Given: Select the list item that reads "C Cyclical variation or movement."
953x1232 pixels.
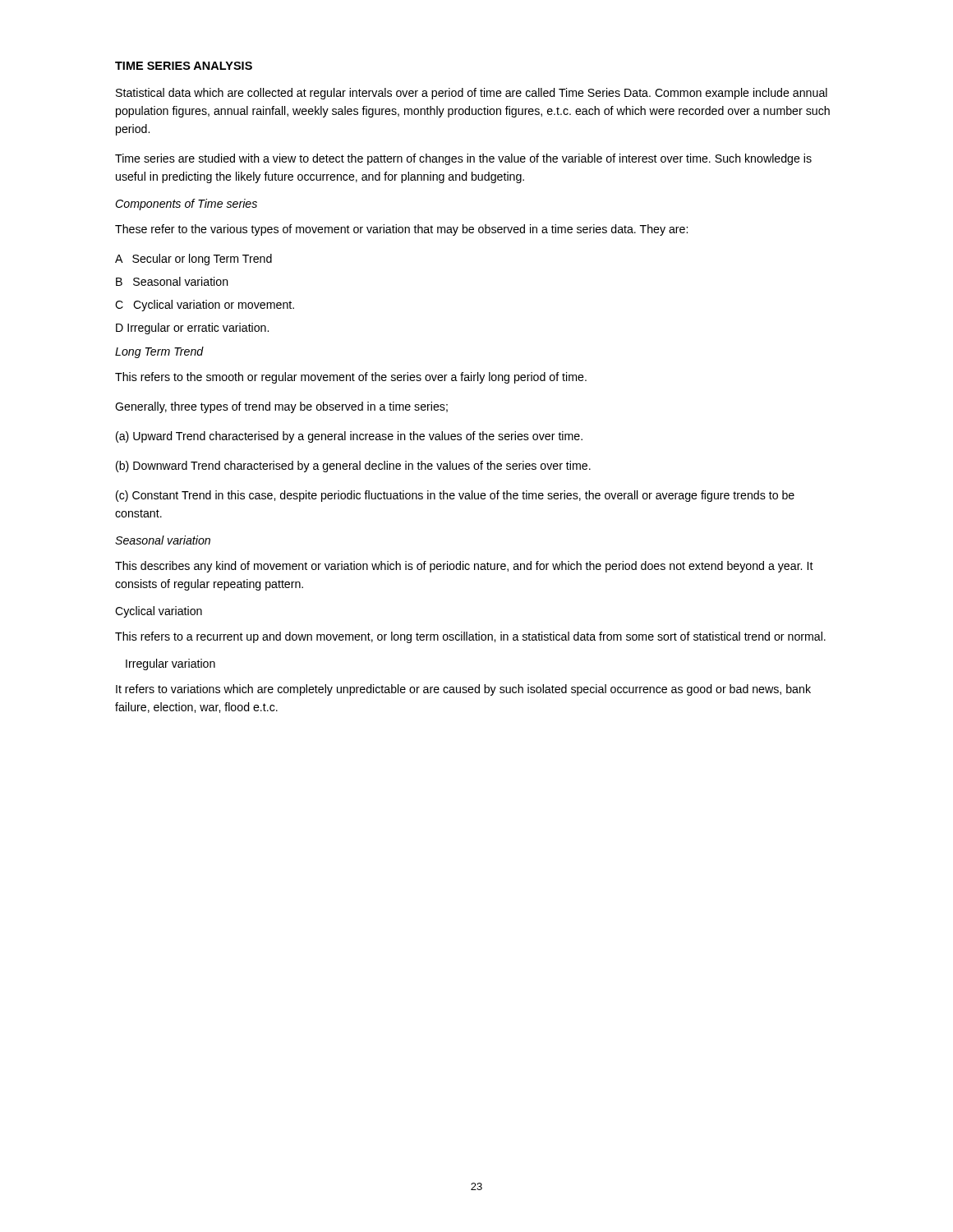Looking at the screenshot, I should (x=205, y=305).
